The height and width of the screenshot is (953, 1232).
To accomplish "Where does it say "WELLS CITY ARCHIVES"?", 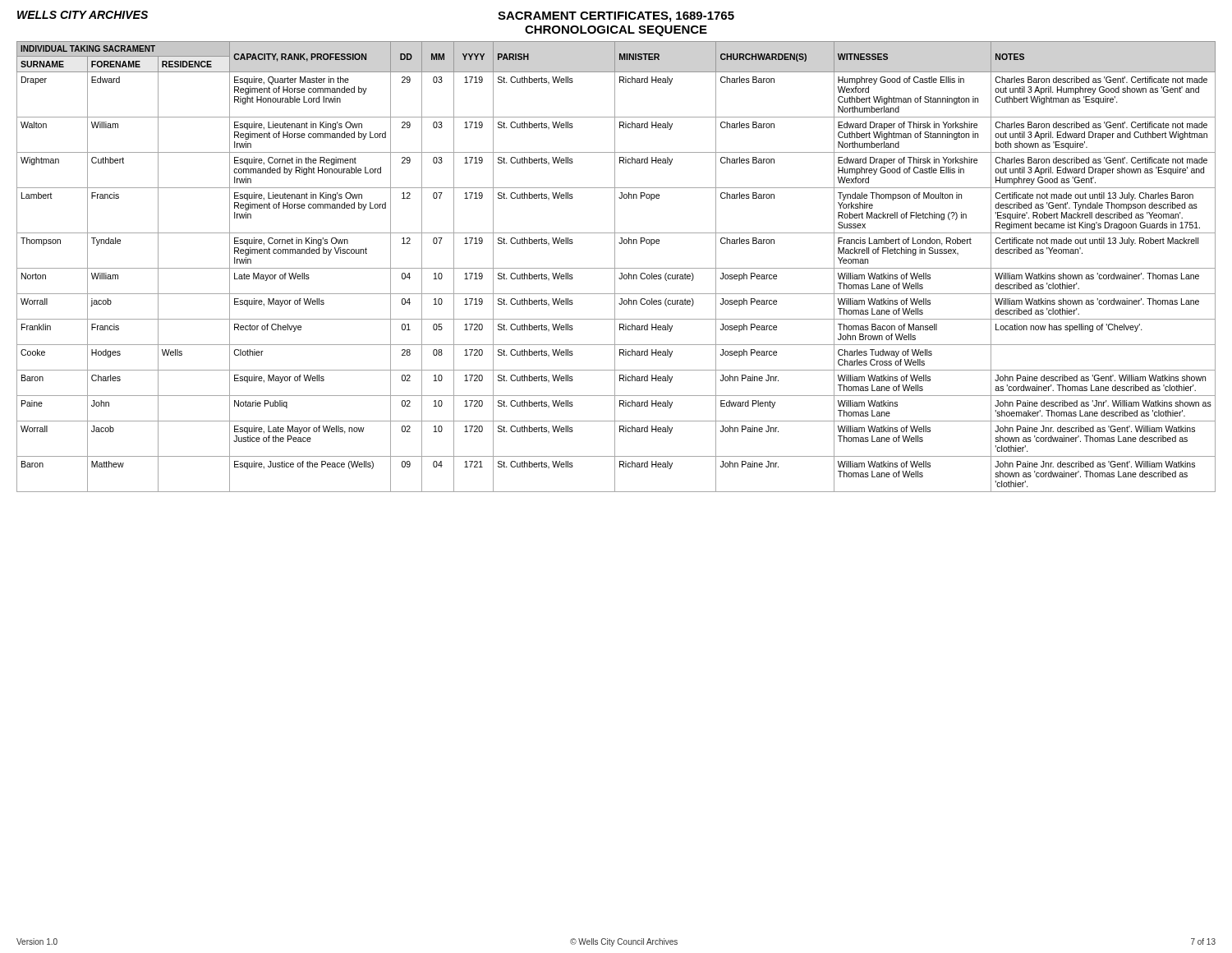I will 82,15.
